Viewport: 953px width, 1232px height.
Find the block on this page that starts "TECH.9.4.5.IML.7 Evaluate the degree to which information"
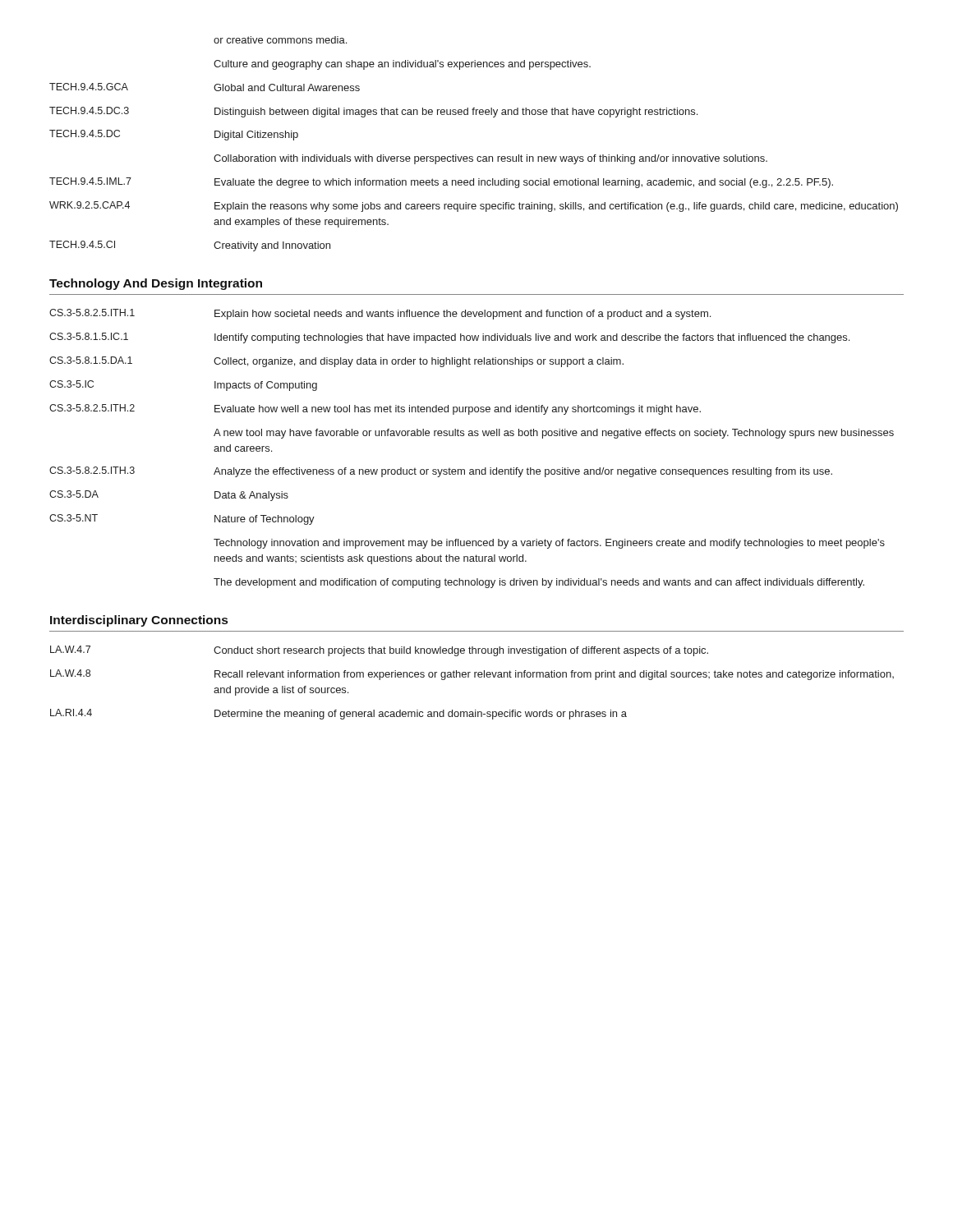[476, 183]
